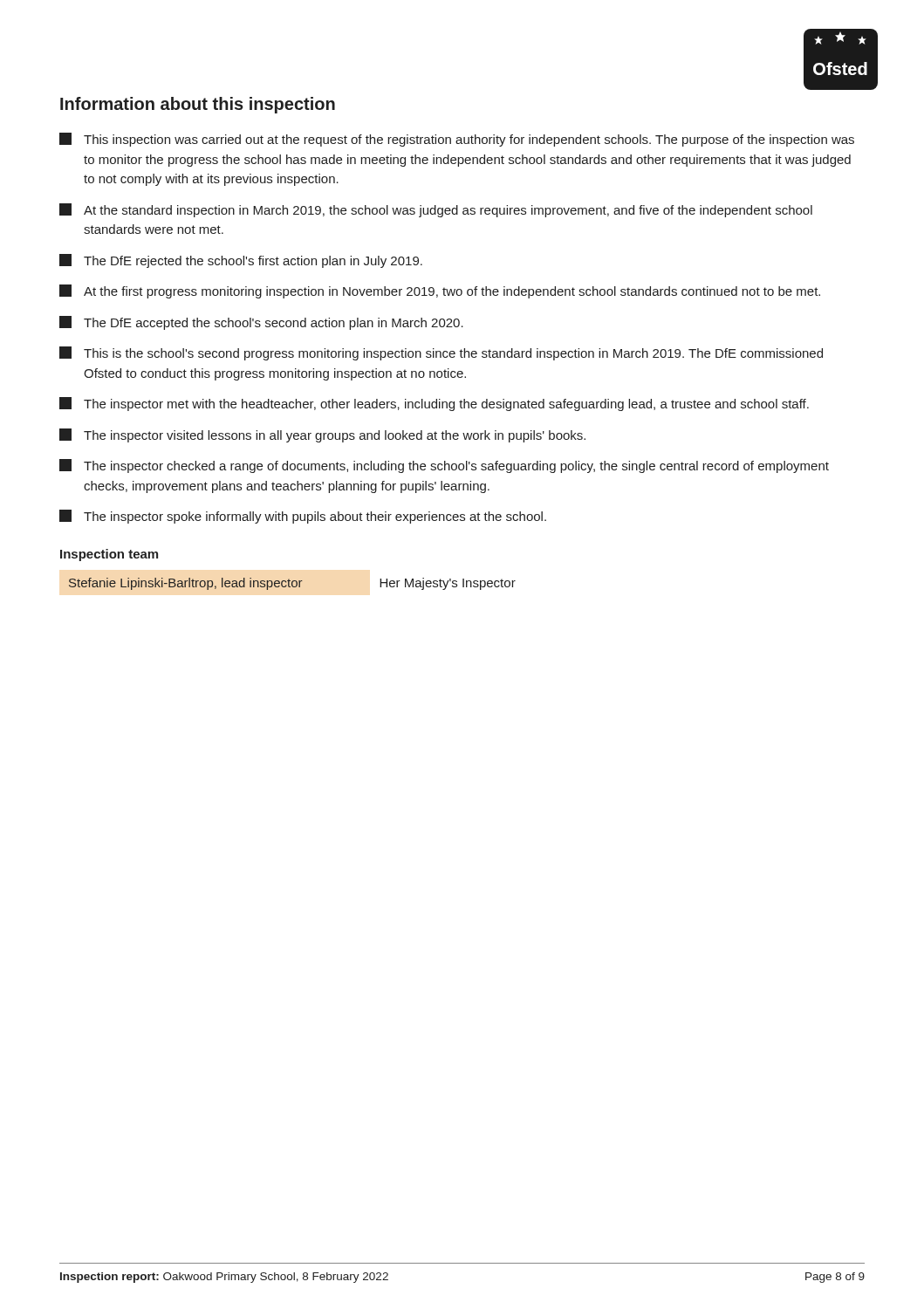Image resolution: width=924 pixels, height=1309 pixels.
Task: Point to the block starting "The inspector visited"
Action: click(x=462, y=435)
